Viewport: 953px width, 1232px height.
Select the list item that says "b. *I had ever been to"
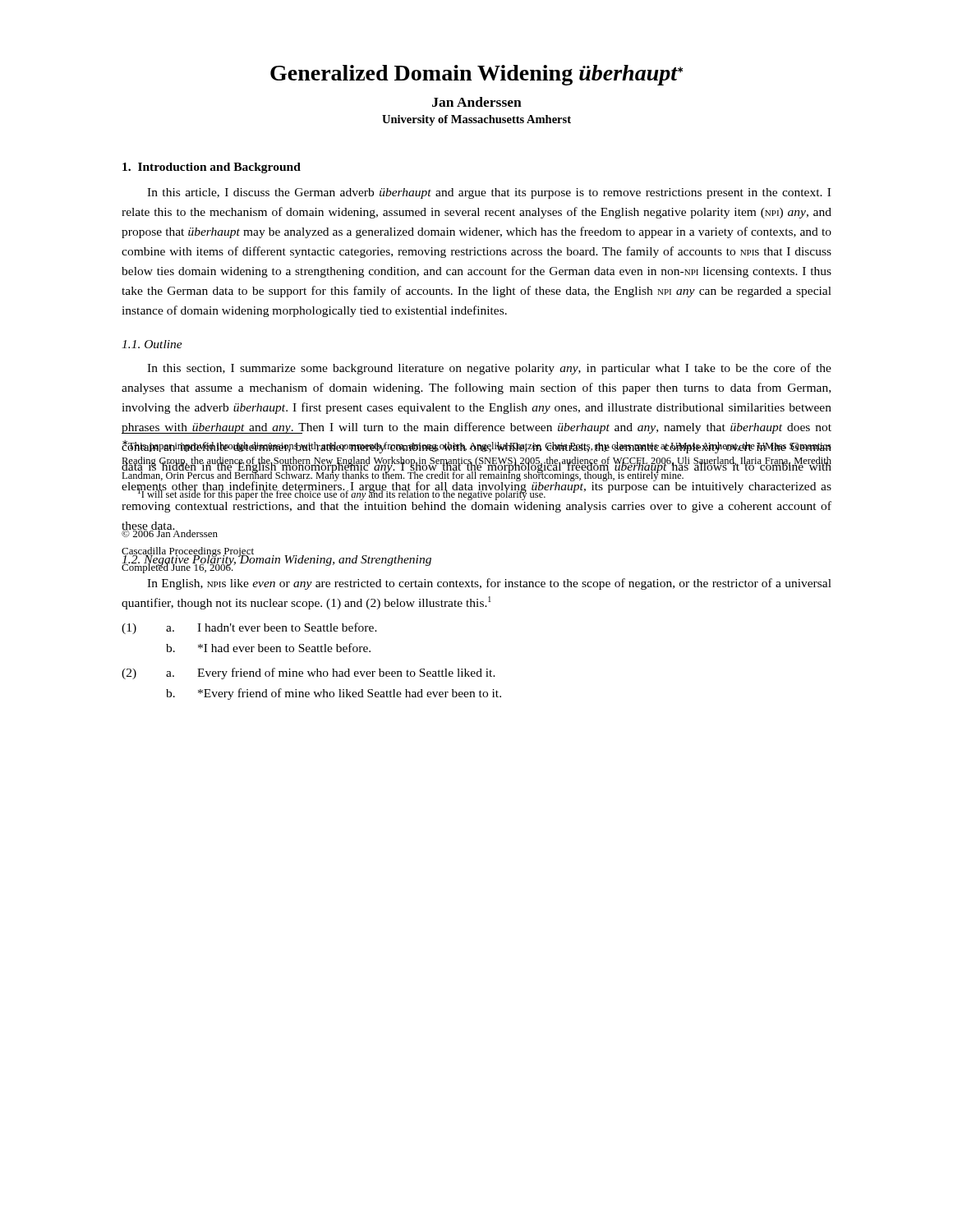pos(268,648)
